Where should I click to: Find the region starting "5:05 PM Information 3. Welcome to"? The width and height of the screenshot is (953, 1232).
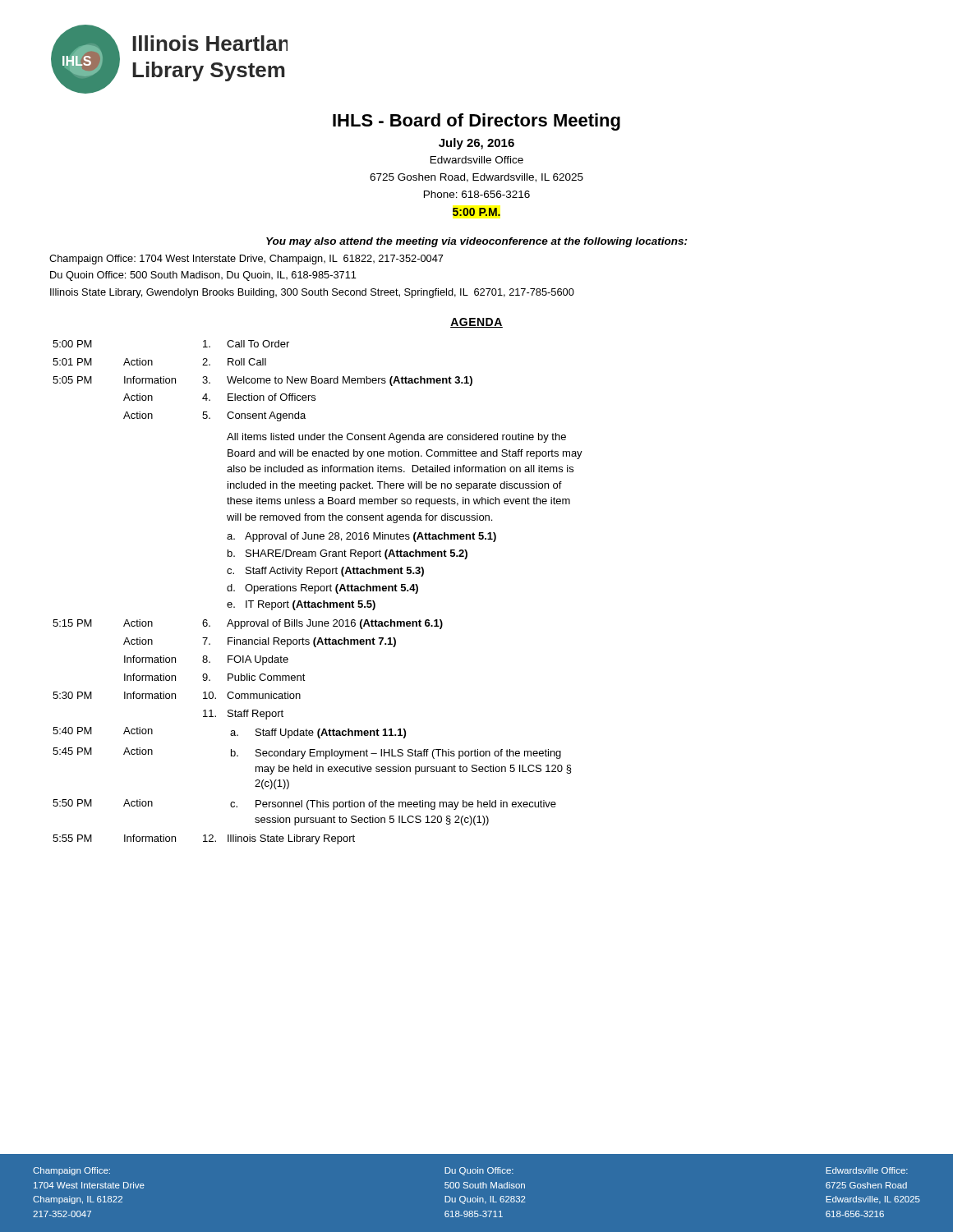click(x=476, y=380)
